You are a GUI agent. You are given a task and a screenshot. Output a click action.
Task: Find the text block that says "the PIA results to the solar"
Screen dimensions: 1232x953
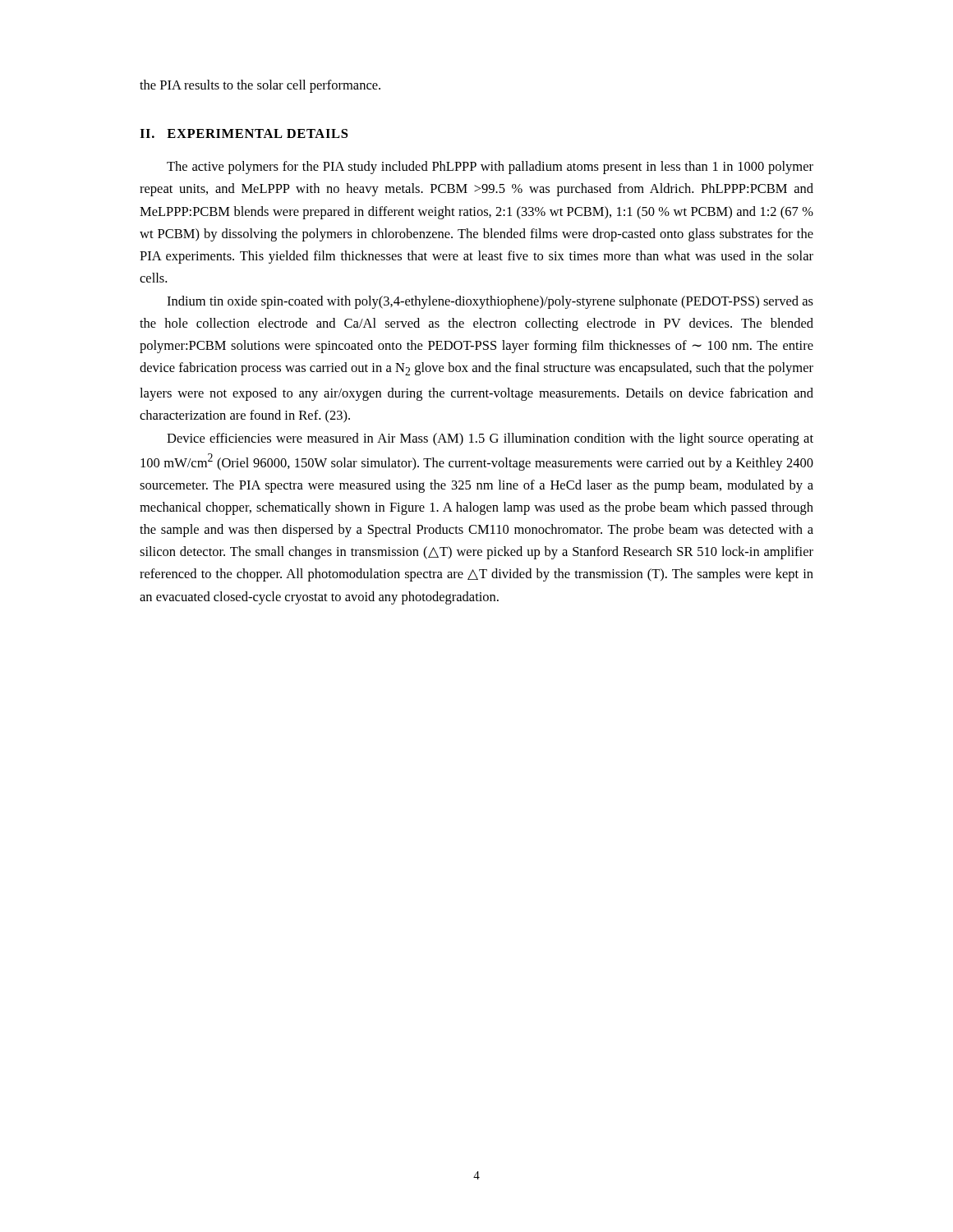[x=260, y=86]
